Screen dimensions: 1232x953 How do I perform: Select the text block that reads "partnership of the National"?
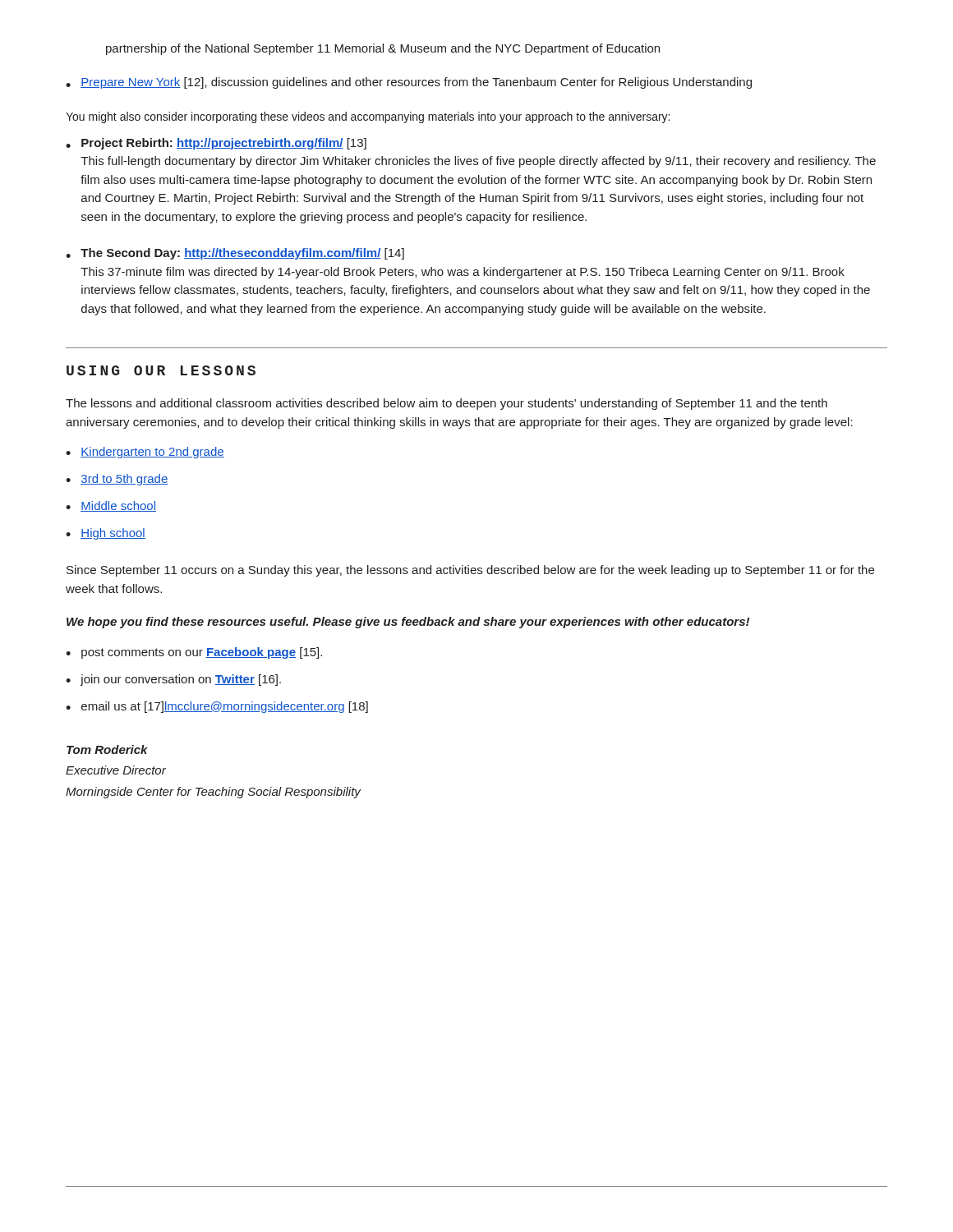[x=383, y=48]
